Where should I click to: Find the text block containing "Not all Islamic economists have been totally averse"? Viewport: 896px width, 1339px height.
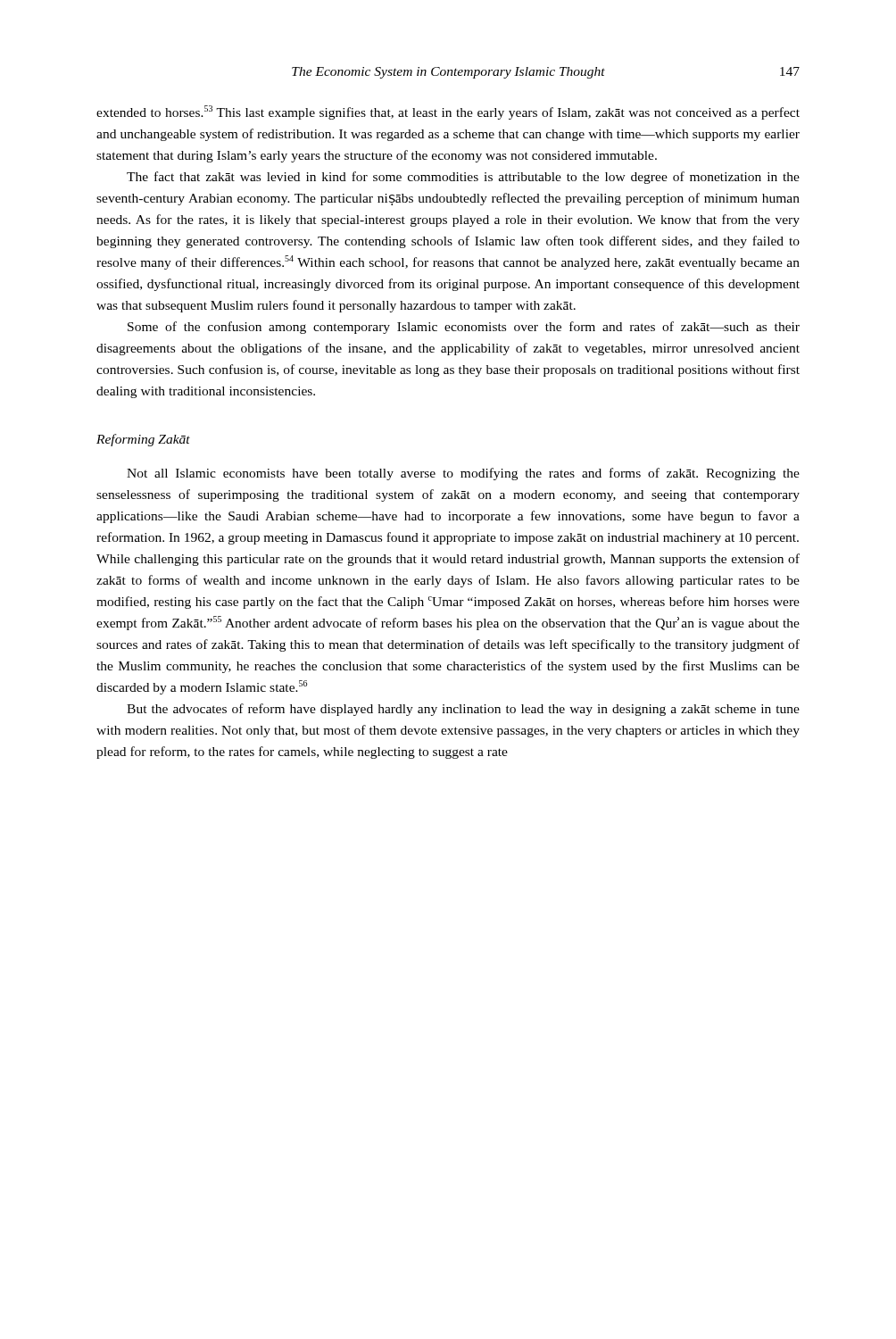click(x=448, y=613)
